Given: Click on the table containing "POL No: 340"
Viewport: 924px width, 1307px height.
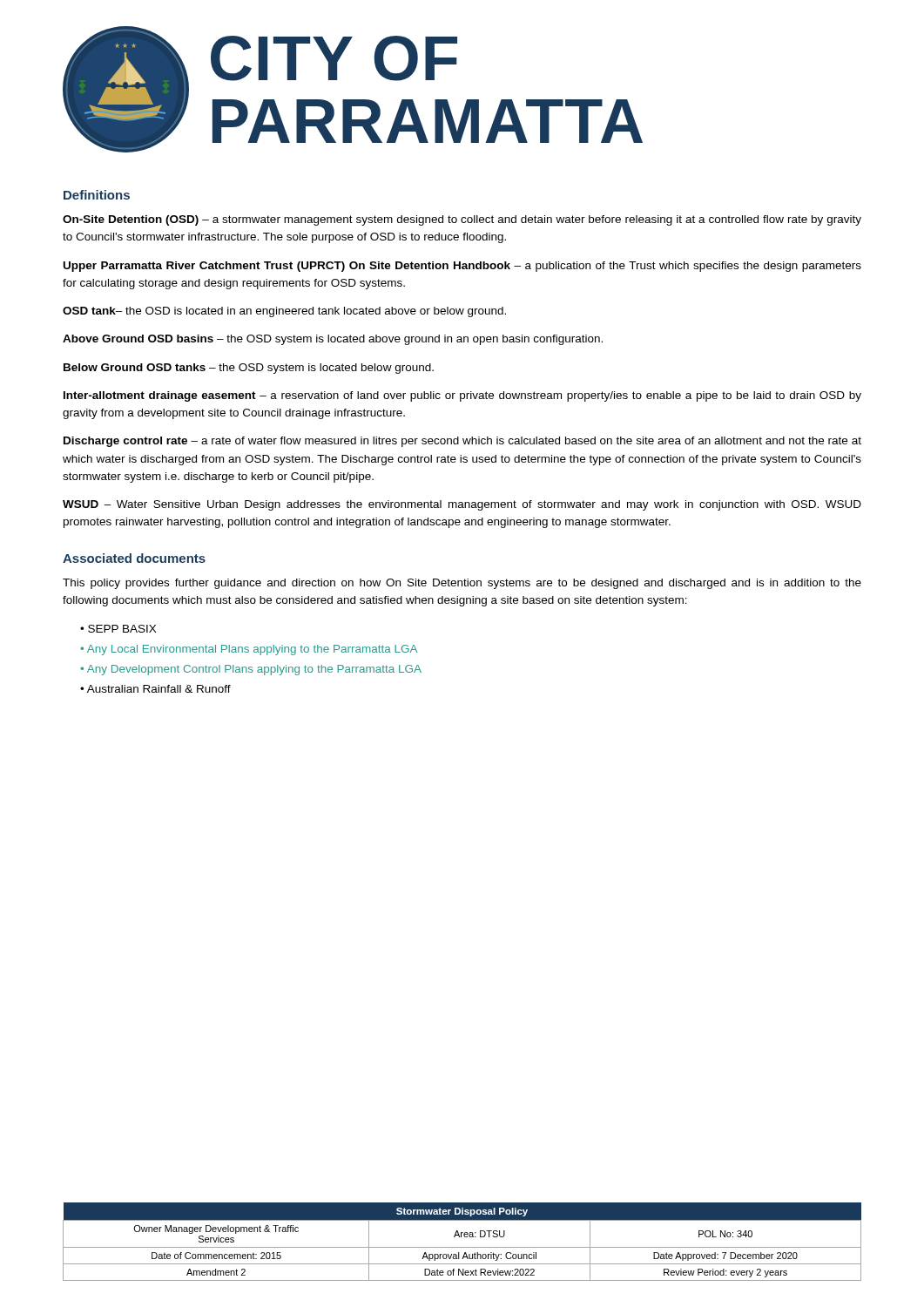Looking at the screenshot, I should [x=462, y=1242].
